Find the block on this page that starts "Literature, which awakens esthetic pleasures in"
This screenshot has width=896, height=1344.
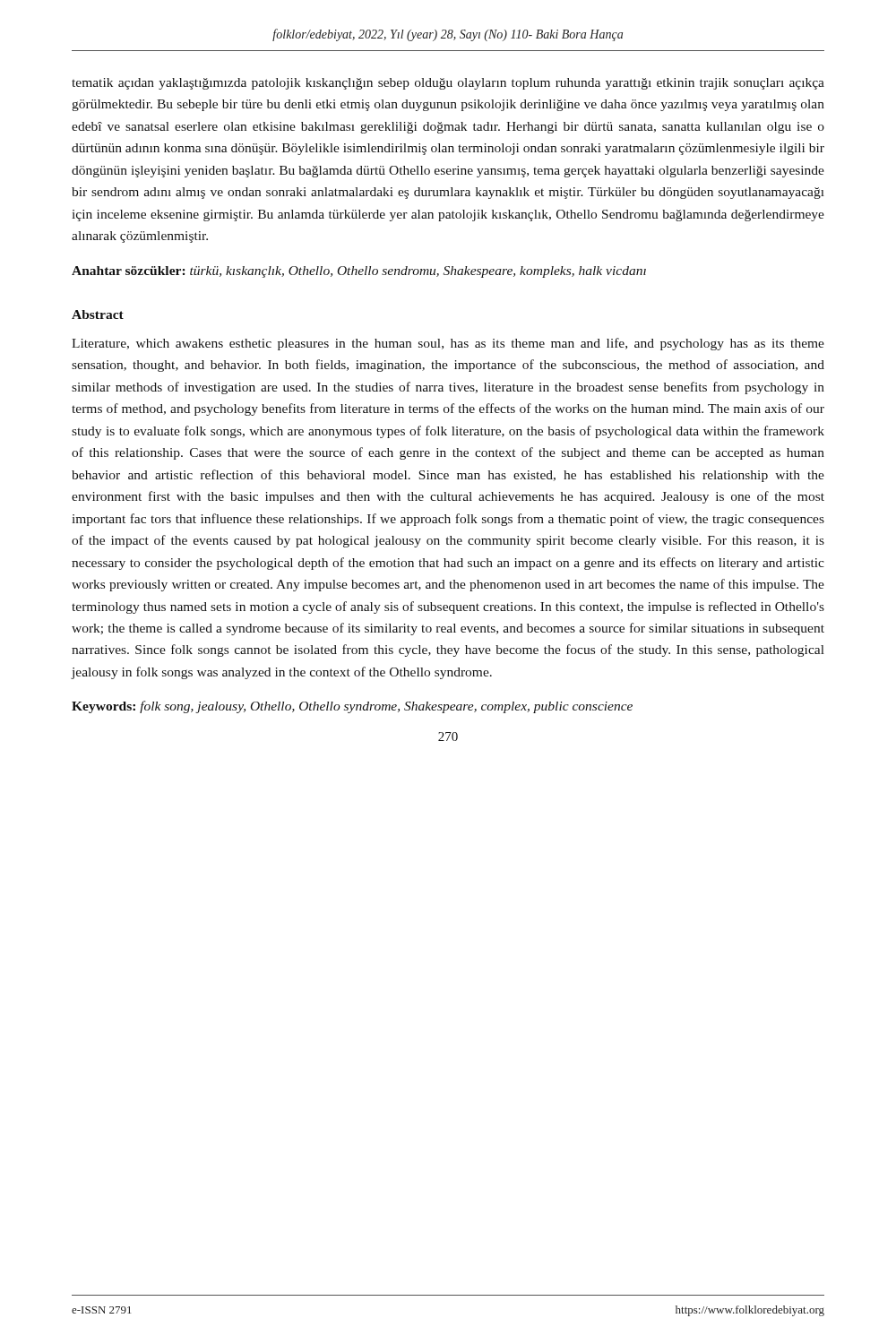(x=448, y=507)
